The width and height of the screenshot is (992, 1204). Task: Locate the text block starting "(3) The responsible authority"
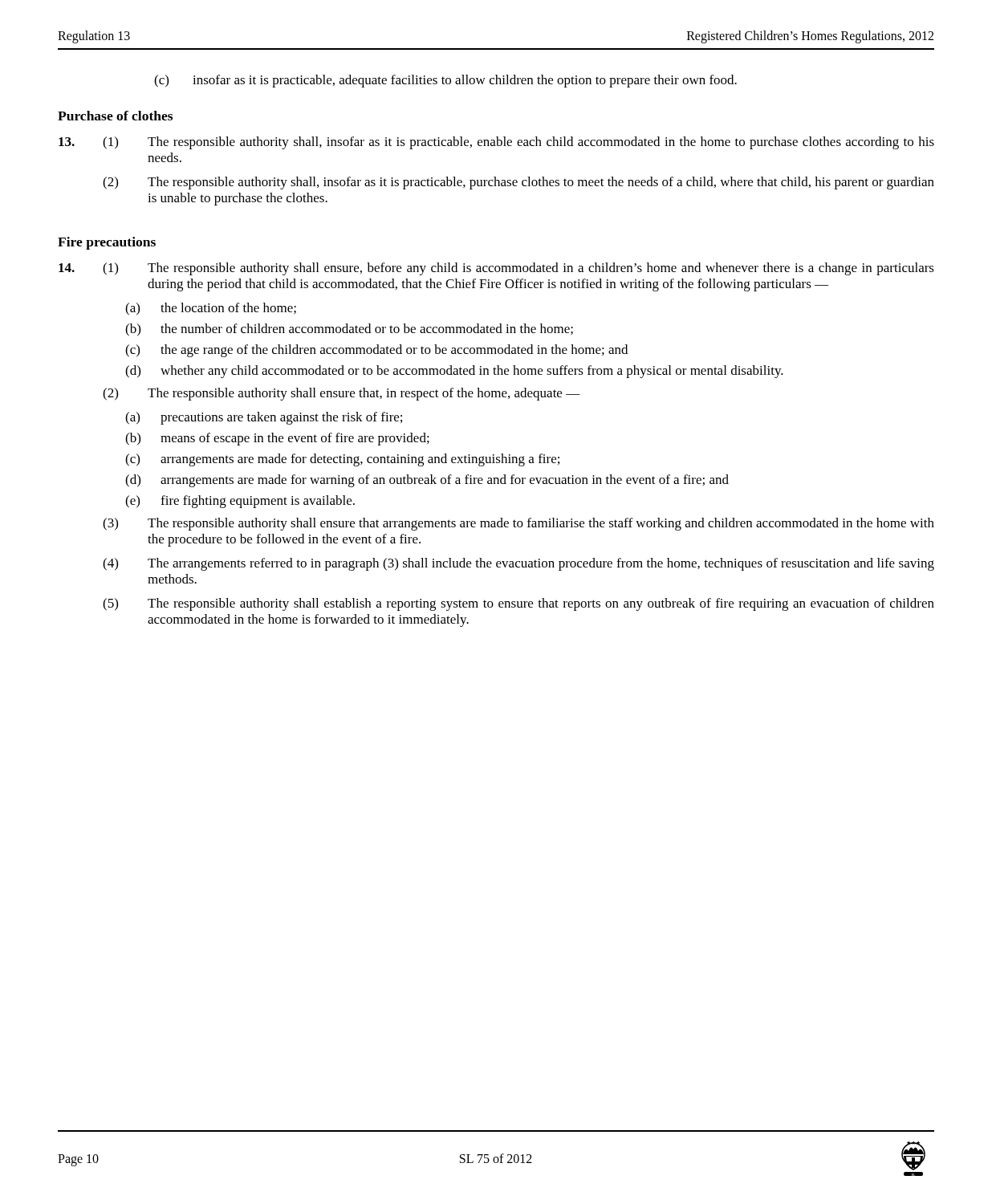[518, 531]
